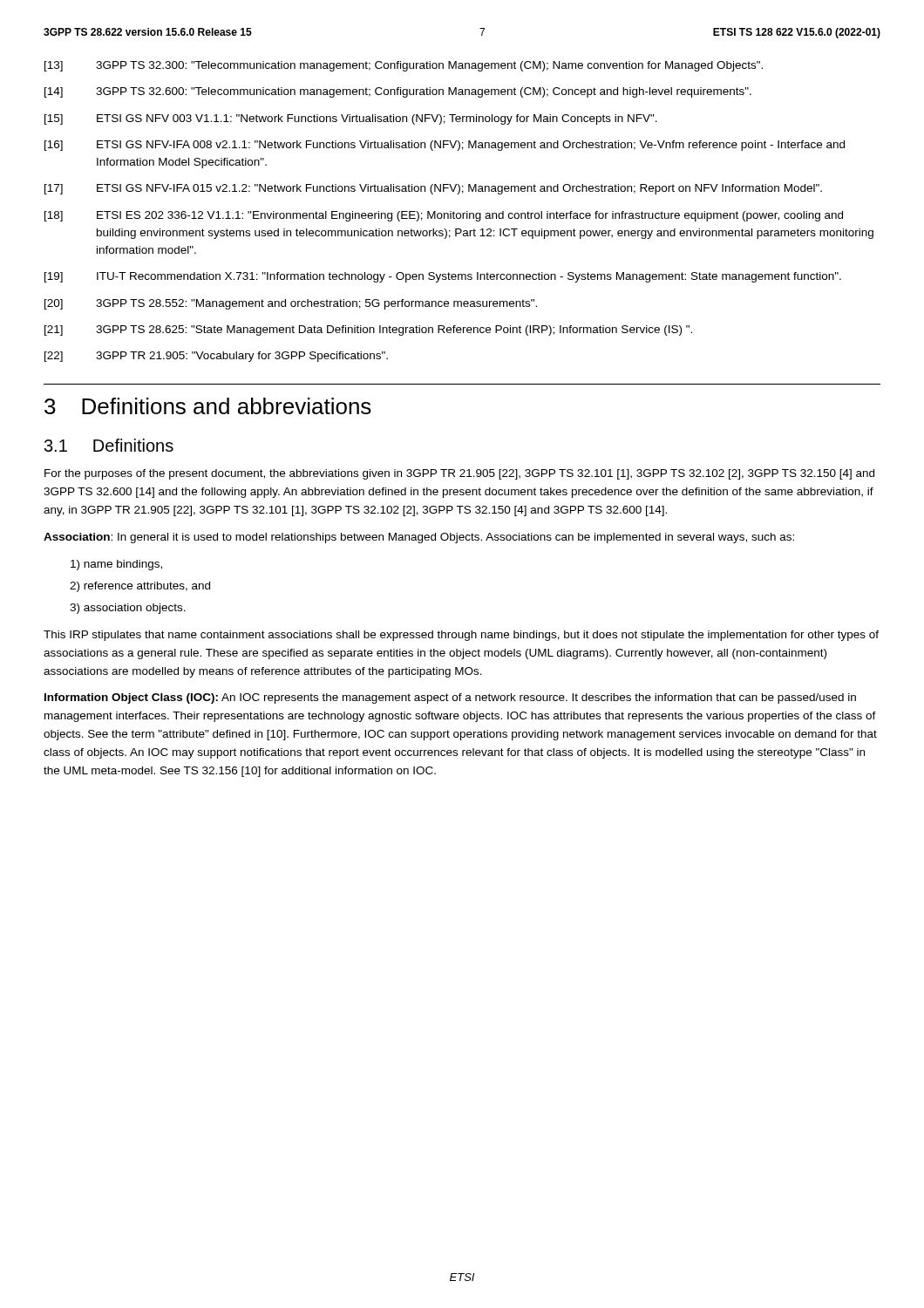Click on the list item containing "1) name bindings,"
Image resolution: width=924 pixels, height=1308 pixels.
[117, 564]
